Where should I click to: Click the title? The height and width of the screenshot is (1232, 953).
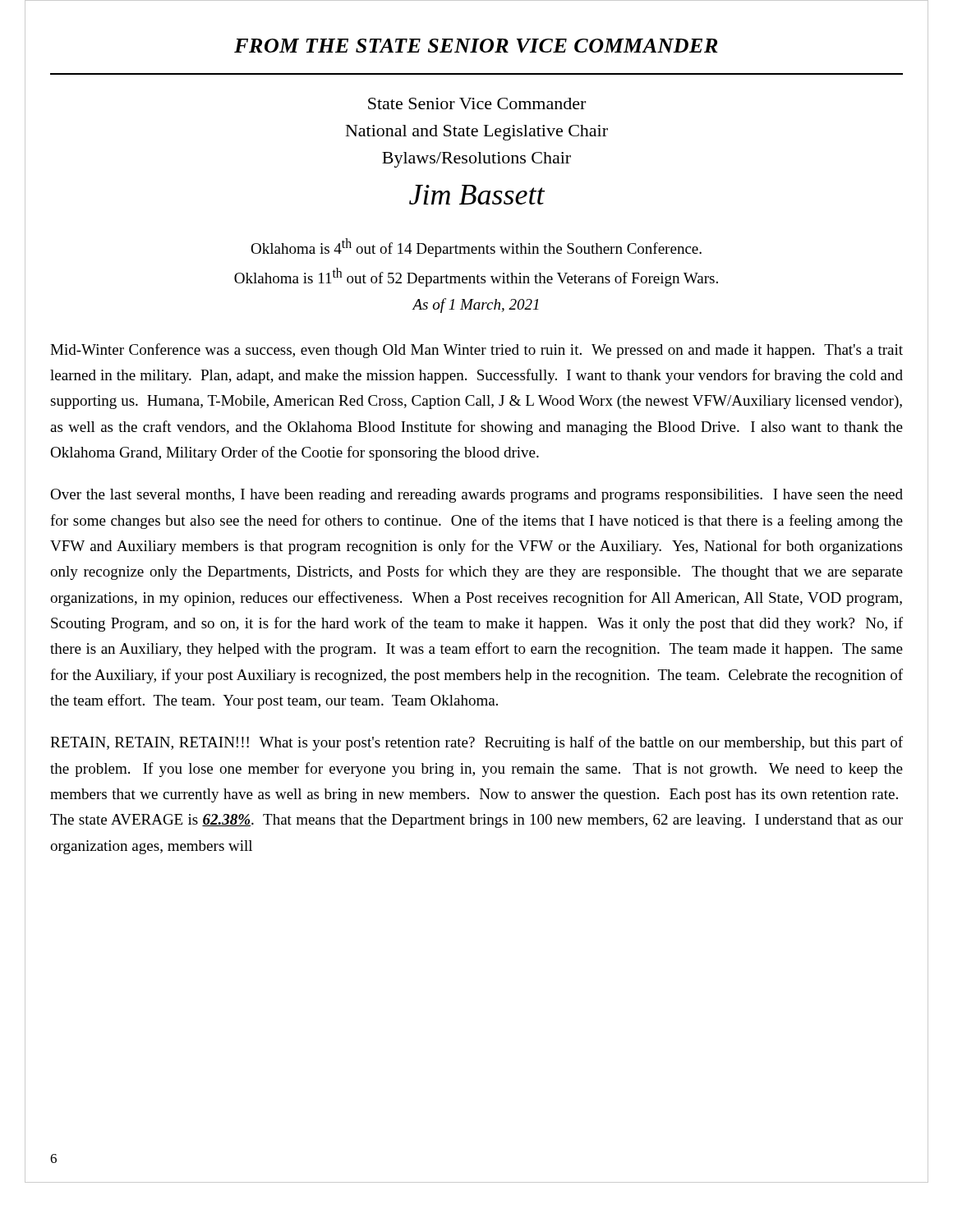pyautogui.click(x=476, y=155)
